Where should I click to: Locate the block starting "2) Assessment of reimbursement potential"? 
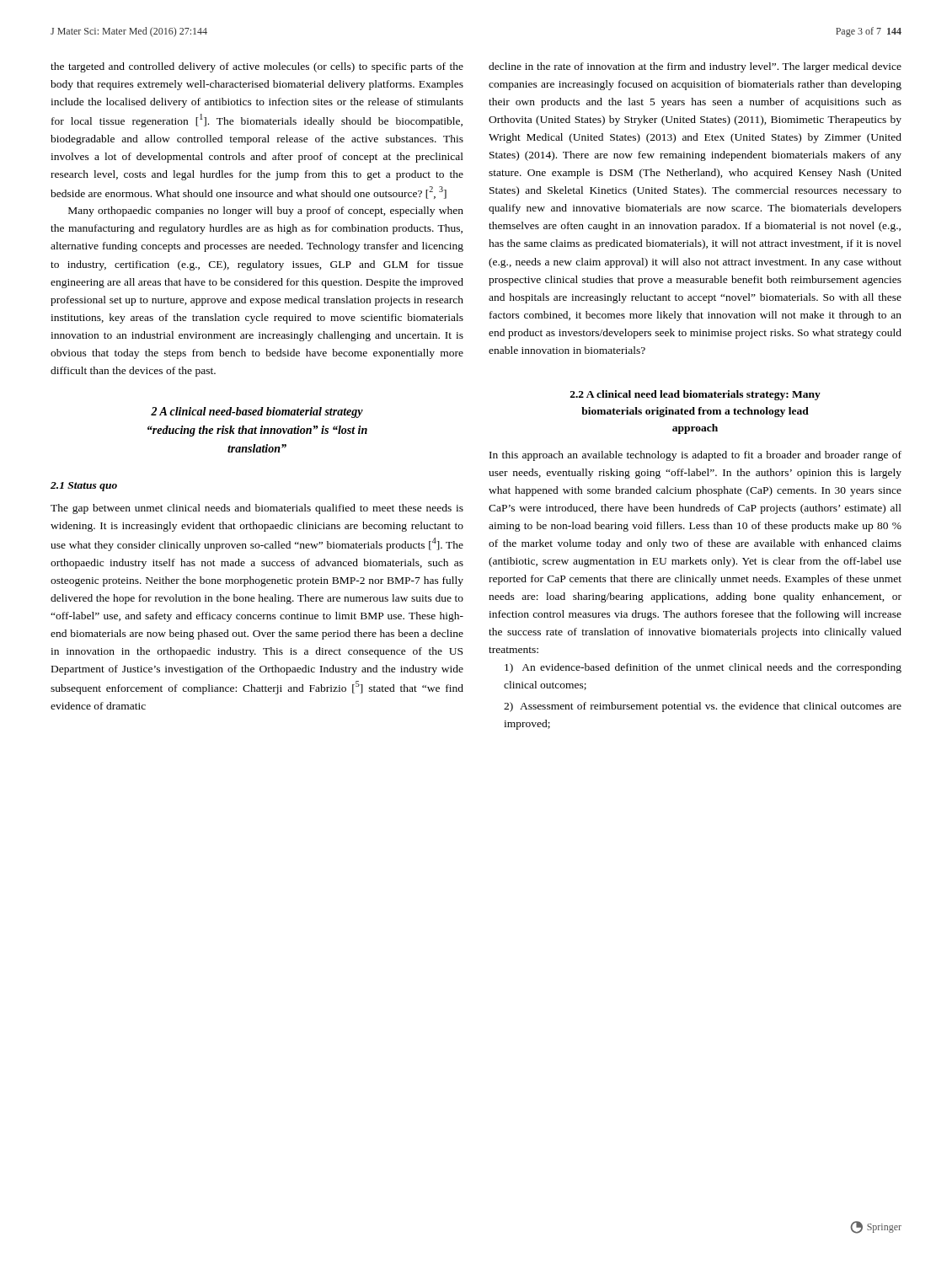coord(703,715)
